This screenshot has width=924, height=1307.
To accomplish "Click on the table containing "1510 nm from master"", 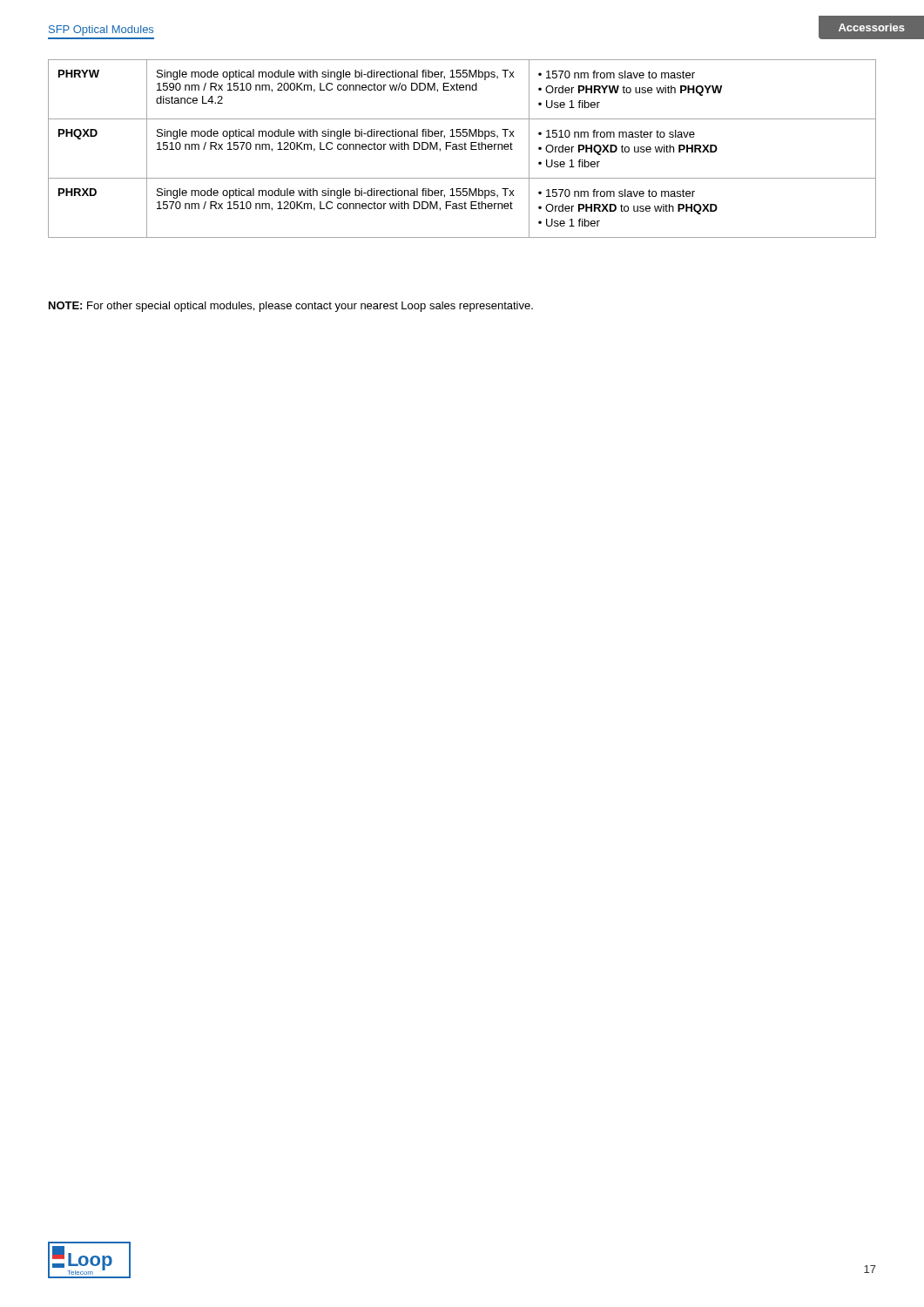I will (462, 149).
